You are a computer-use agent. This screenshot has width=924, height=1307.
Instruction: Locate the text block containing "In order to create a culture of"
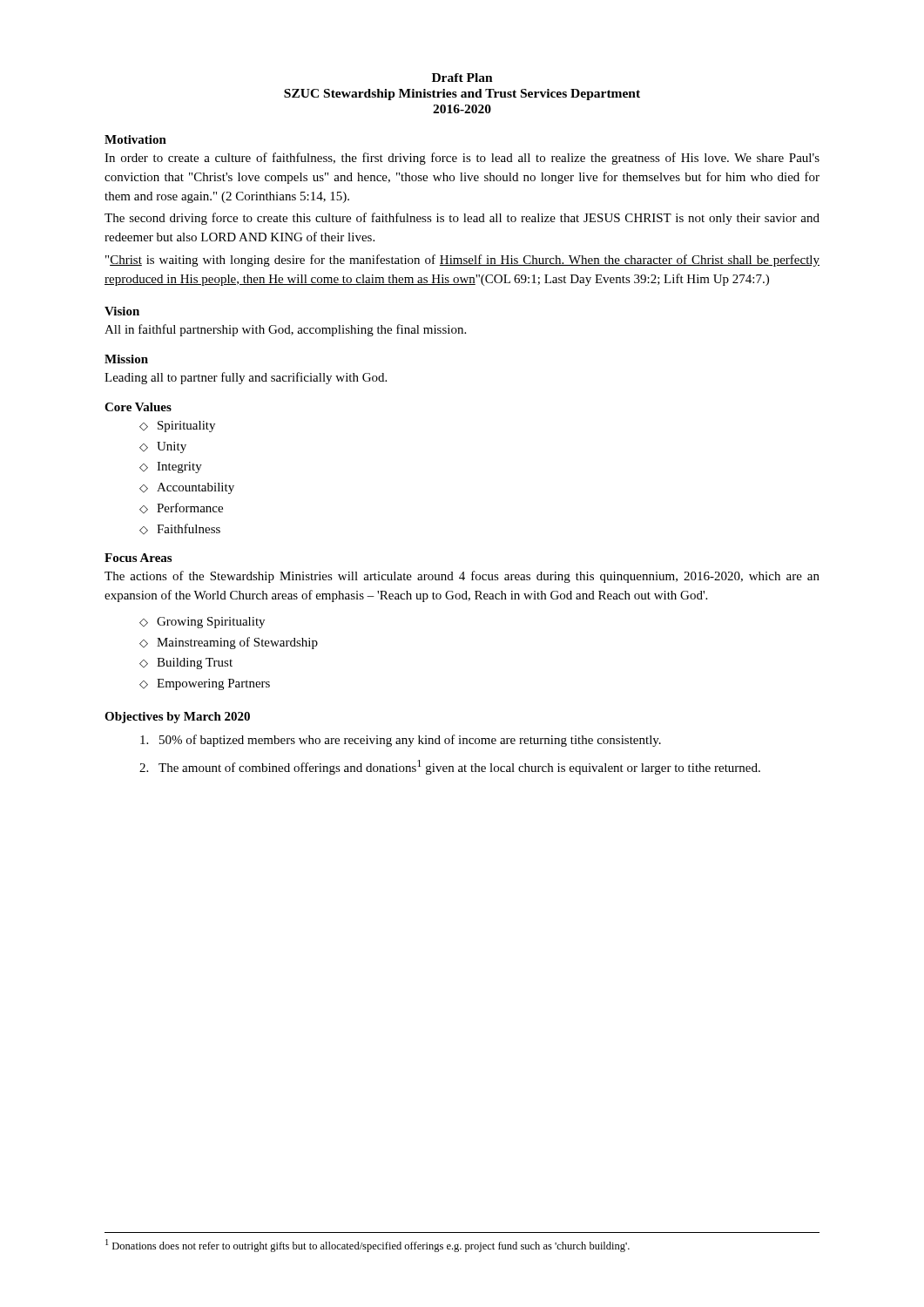point(462,177)
